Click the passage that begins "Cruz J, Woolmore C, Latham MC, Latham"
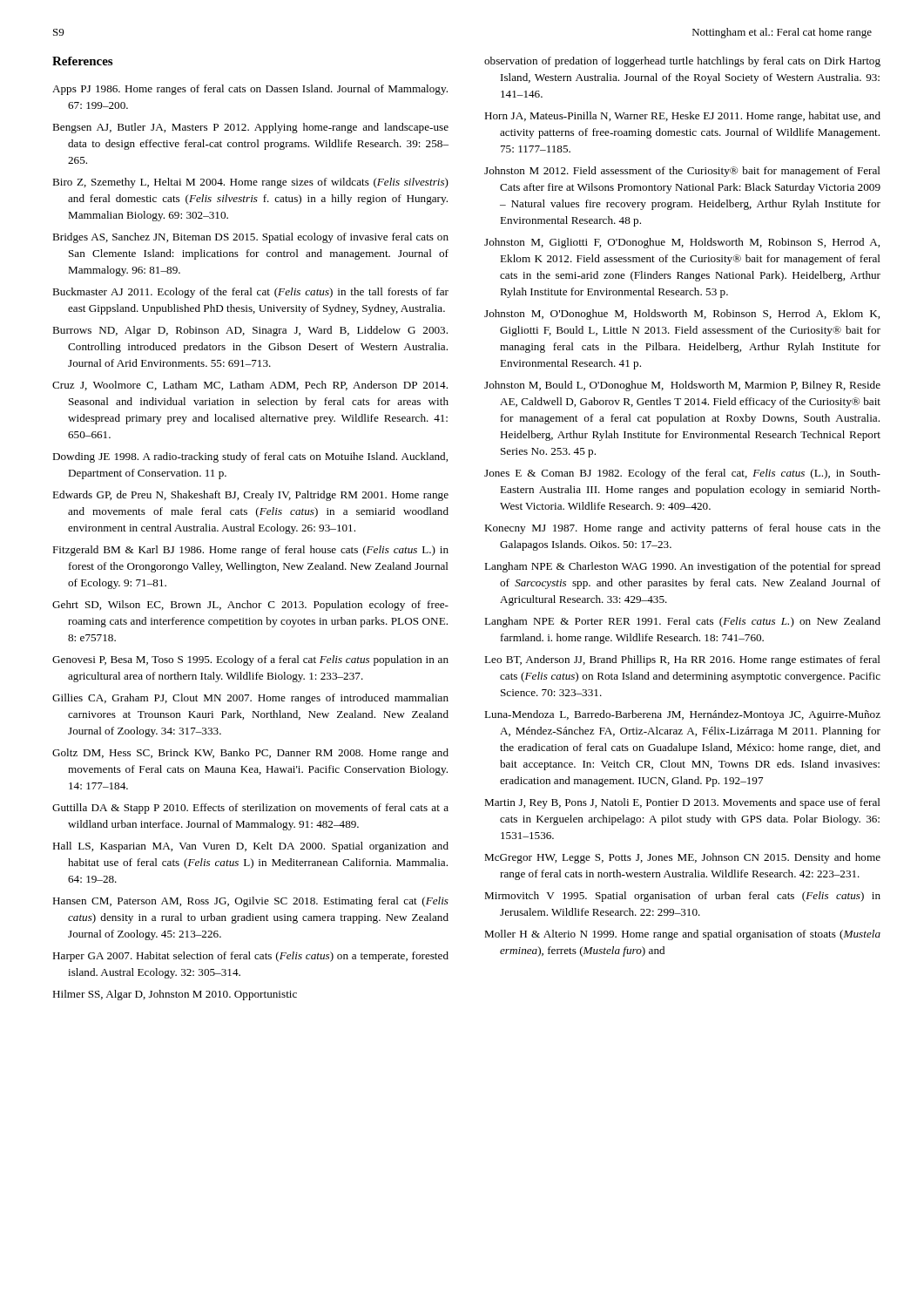This screenshot has height=1307, width=924. point(250,409)
